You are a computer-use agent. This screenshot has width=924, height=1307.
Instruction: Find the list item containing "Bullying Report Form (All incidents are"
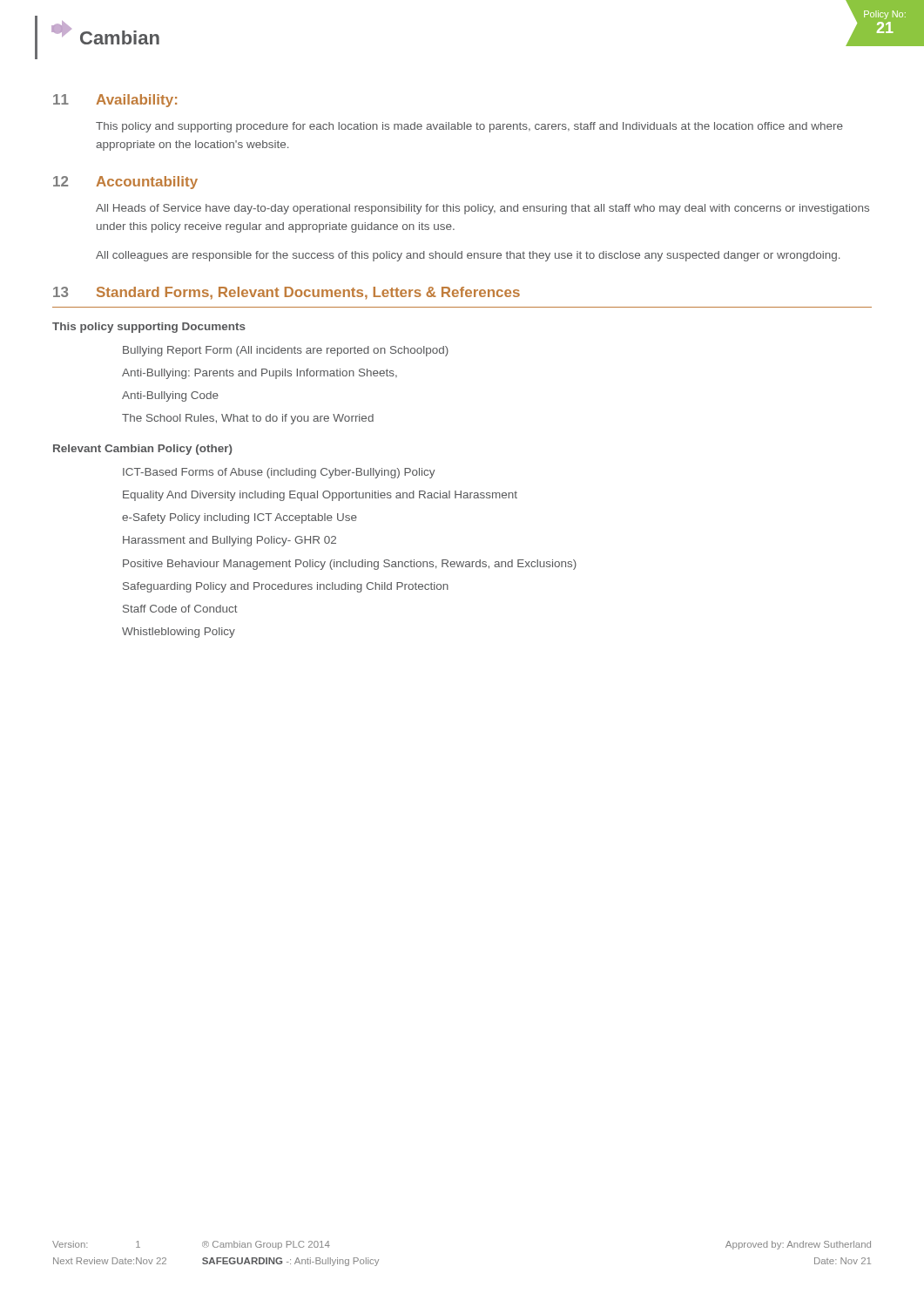[285, 349]
